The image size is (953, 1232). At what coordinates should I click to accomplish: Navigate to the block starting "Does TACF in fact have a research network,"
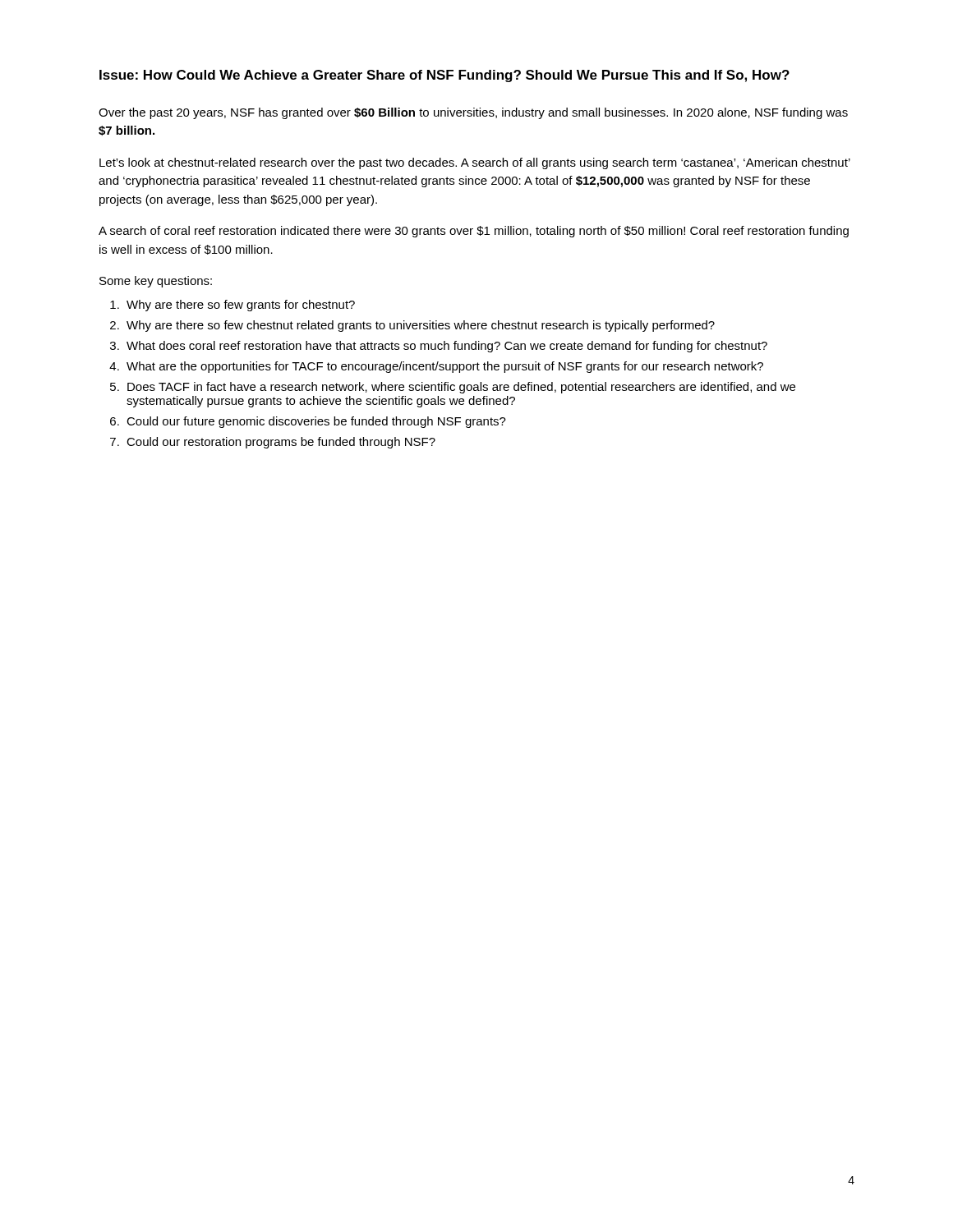pyautogui.click(x=461, y=393)
